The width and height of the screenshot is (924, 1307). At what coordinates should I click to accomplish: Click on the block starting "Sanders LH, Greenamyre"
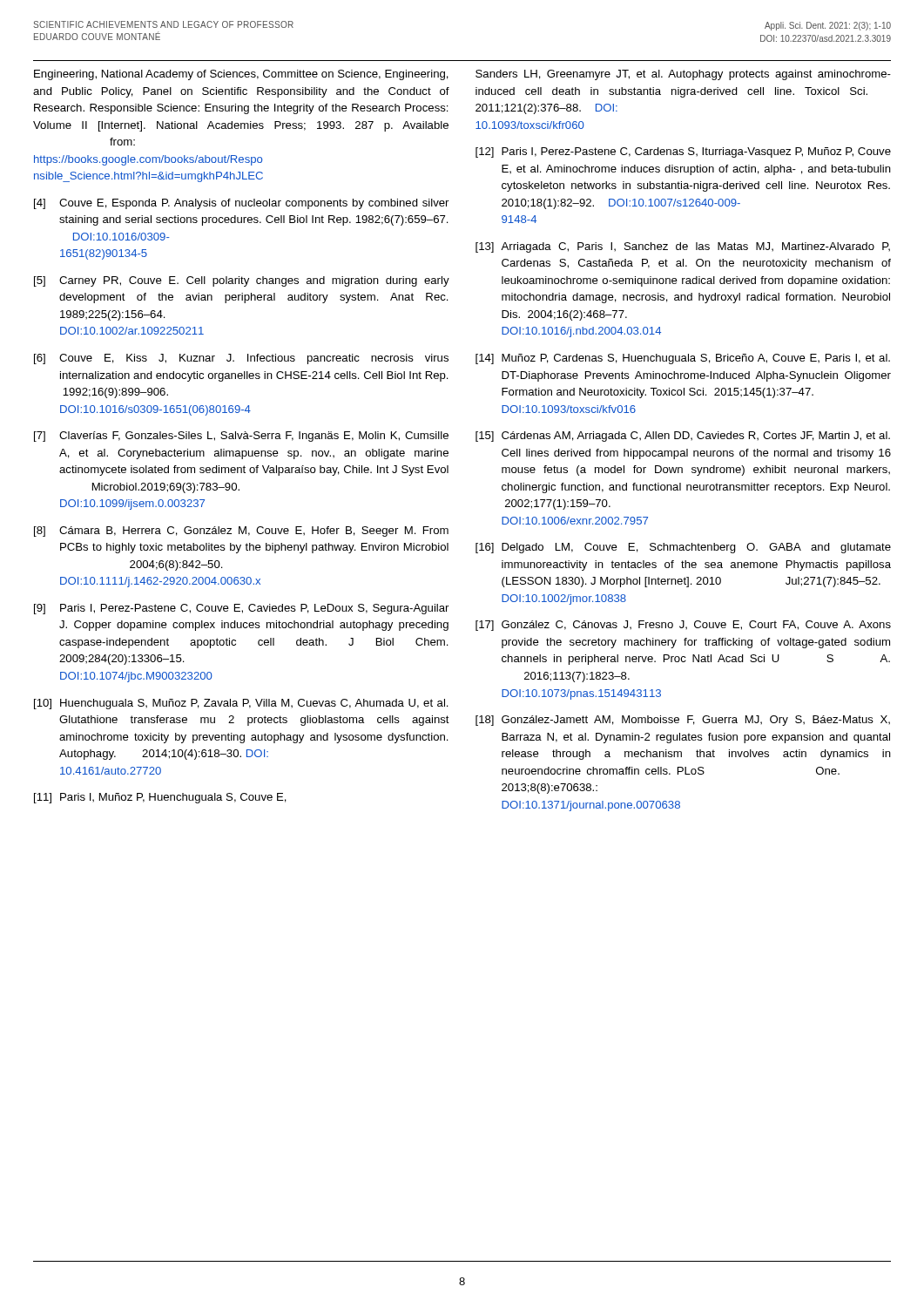click(683, 99)
